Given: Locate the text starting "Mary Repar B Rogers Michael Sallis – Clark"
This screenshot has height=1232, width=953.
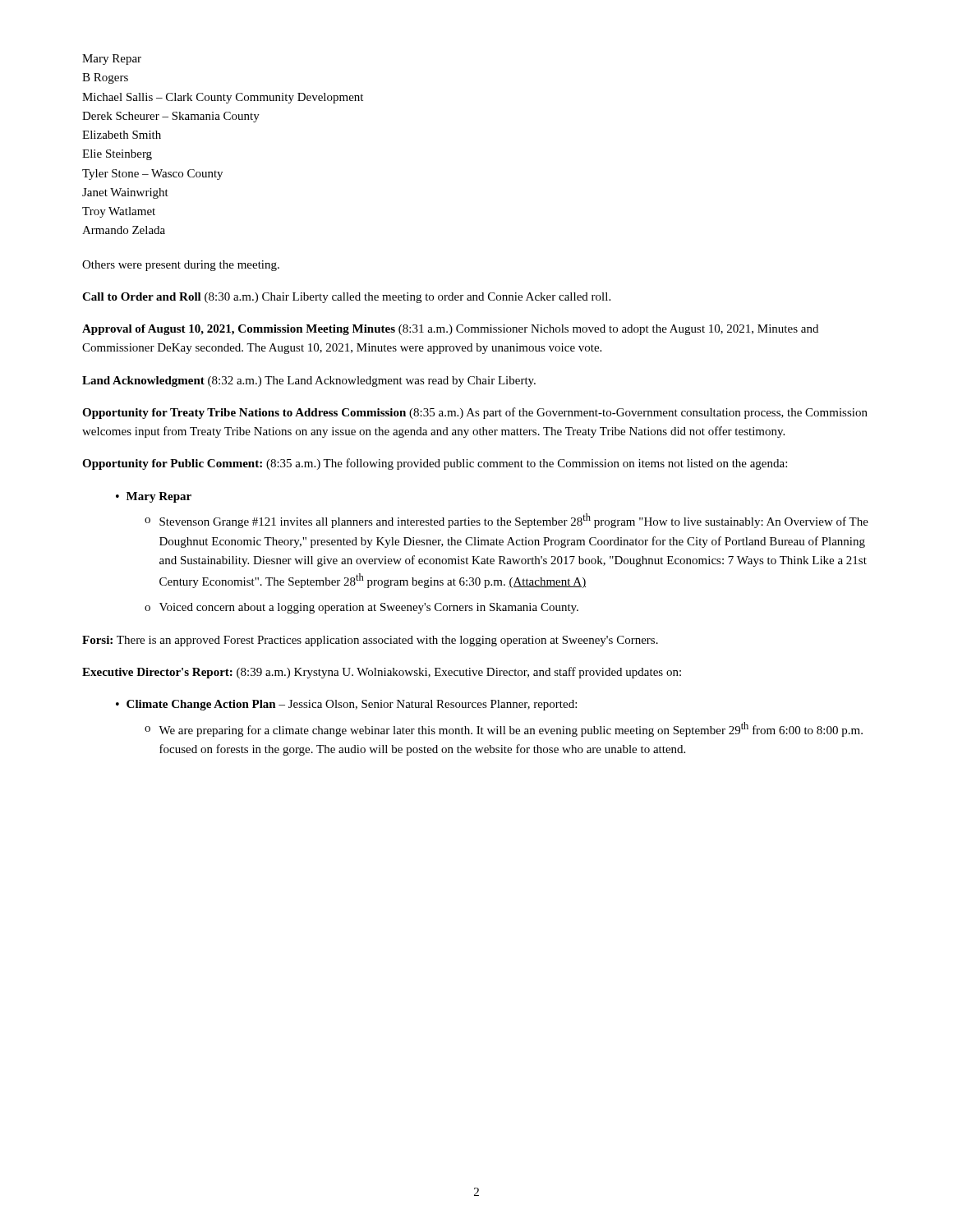Looking at the screenshot, I should click(x=112, y=60).
